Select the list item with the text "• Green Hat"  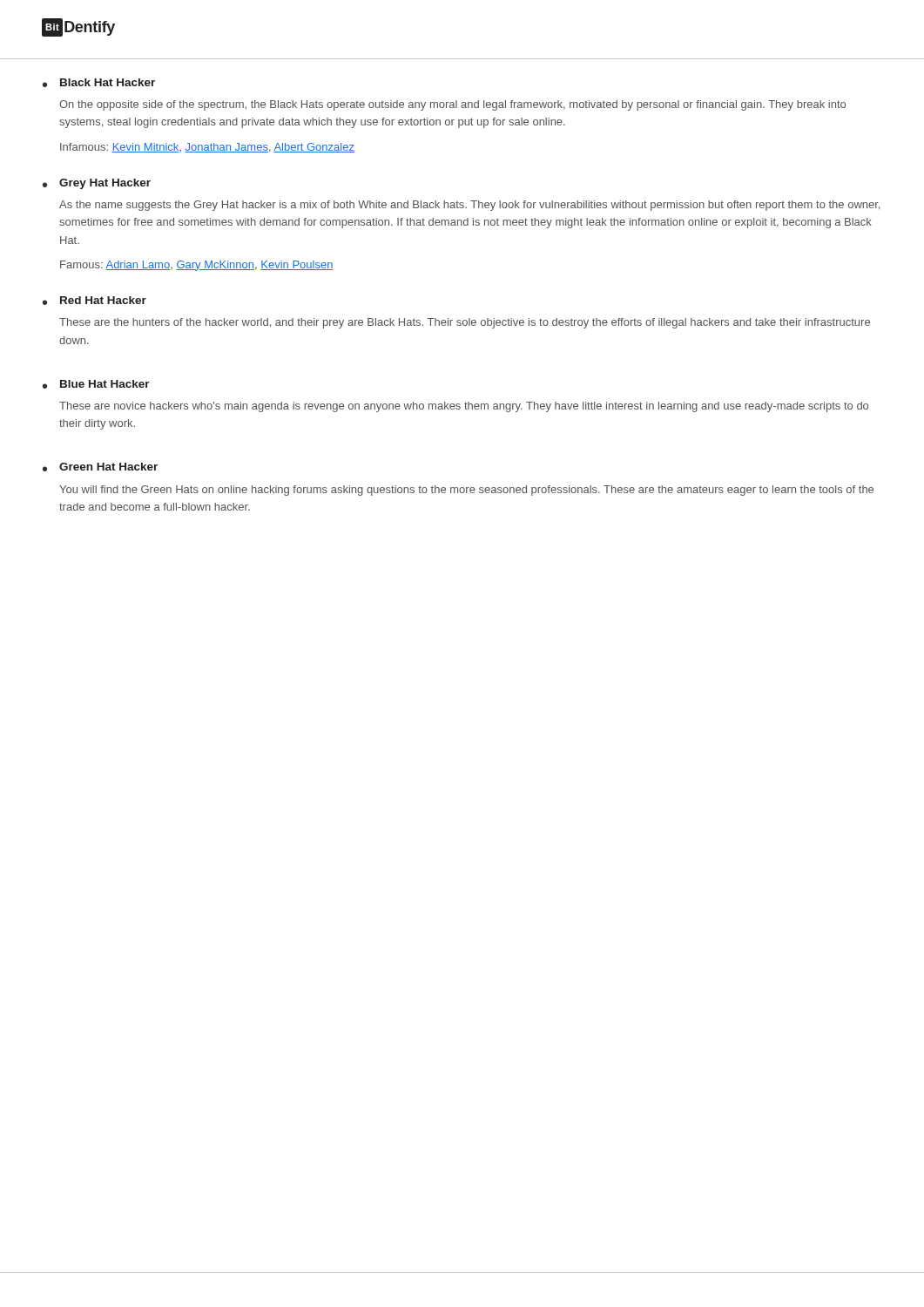(x=462, y=491)
